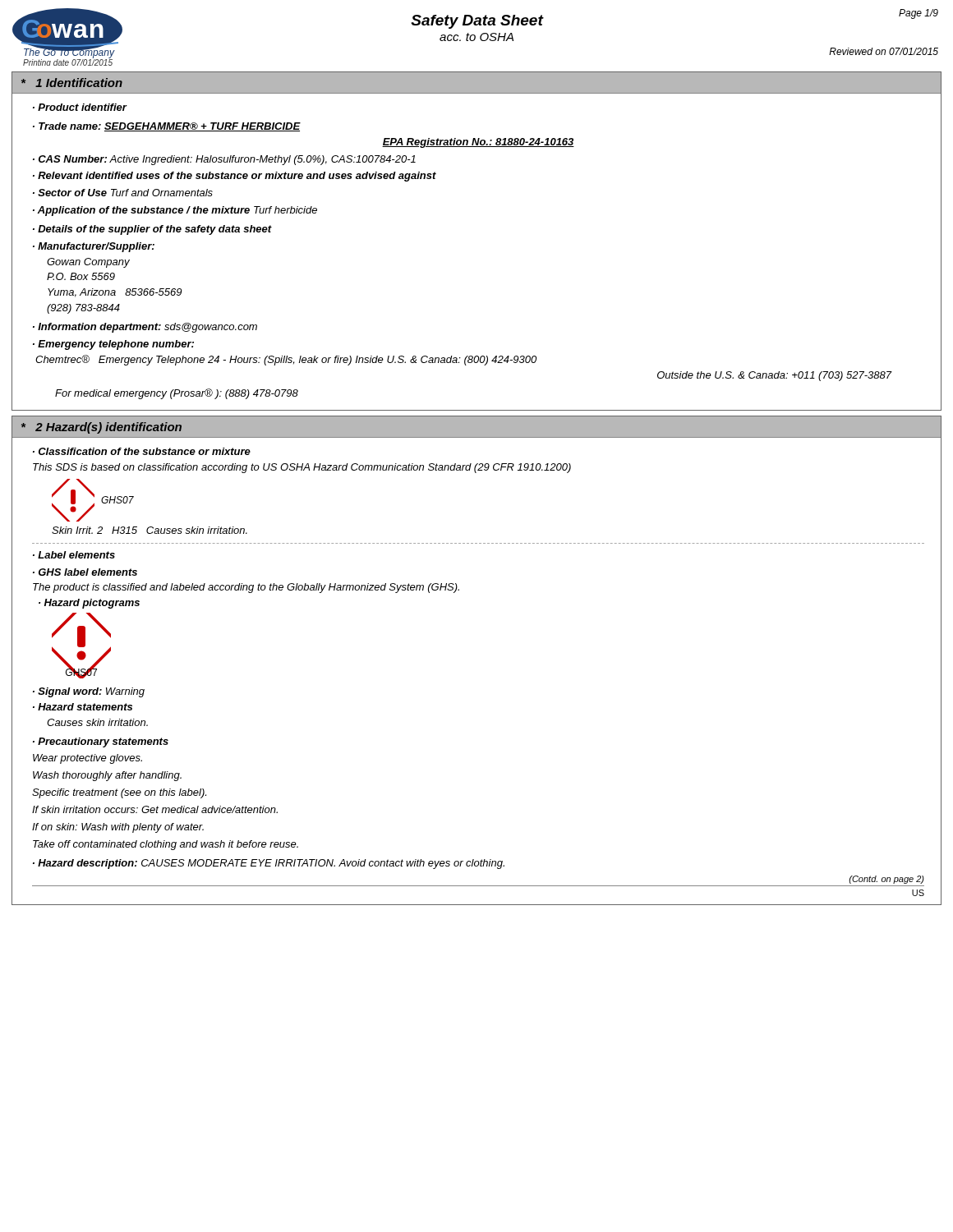Locate the block of text that opens with "Skin Irrit. 2 H315"
Screen dimensions: 1232x953
coord(150,530)
